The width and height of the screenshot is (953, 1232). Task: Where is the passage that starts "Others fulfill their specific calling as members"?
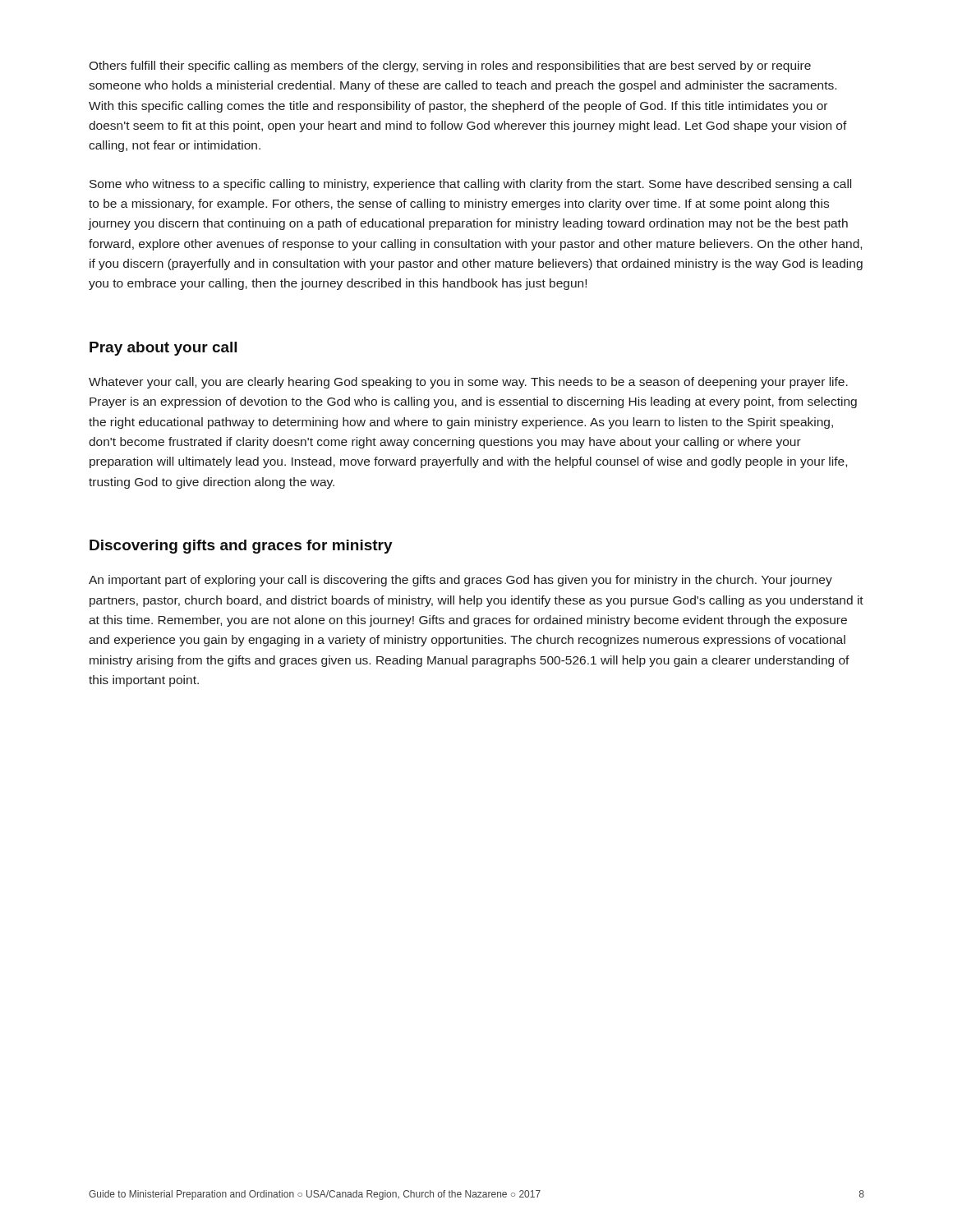468,105
